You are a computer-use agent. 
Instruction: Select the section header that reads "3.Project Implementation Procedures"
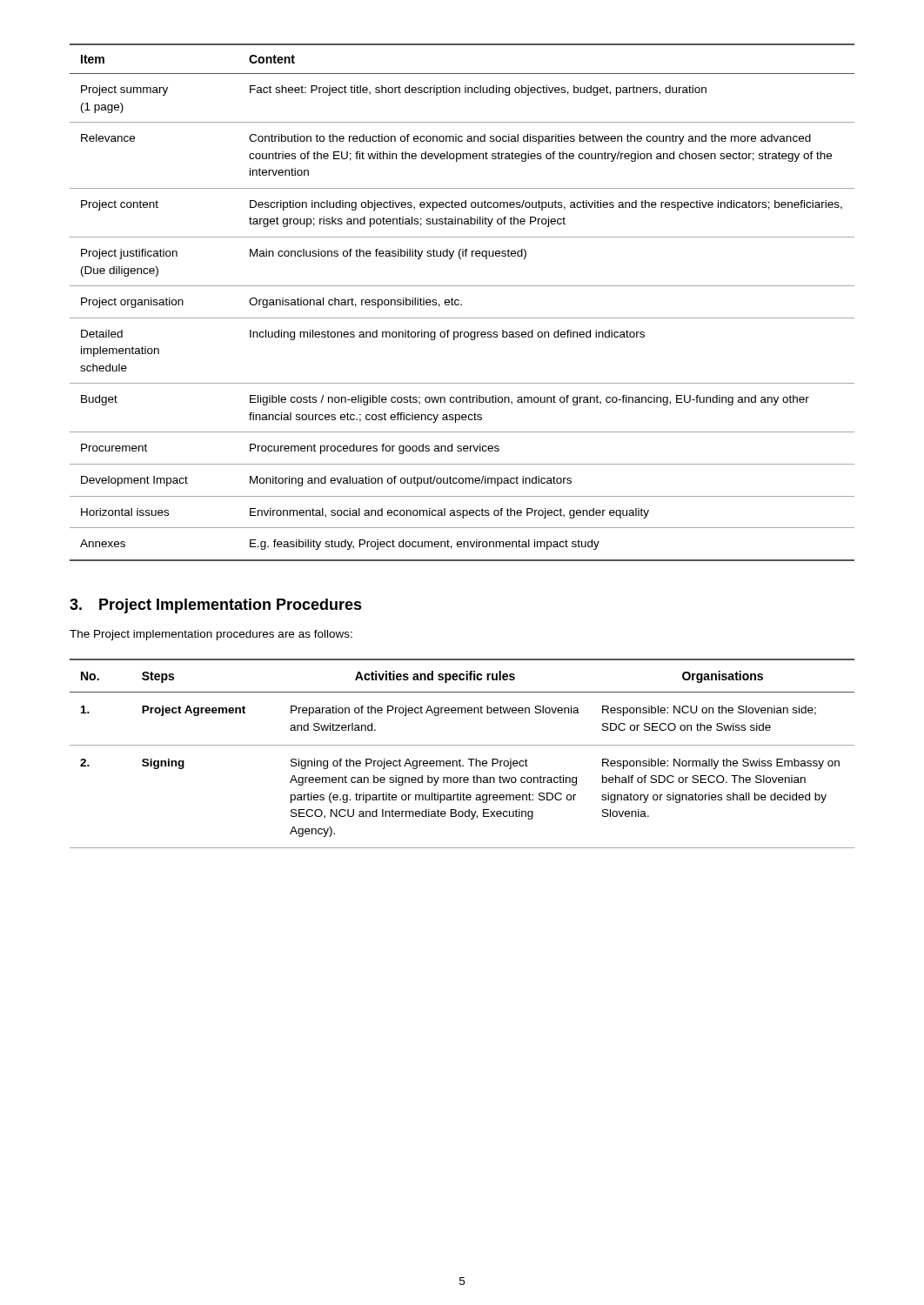216,606
